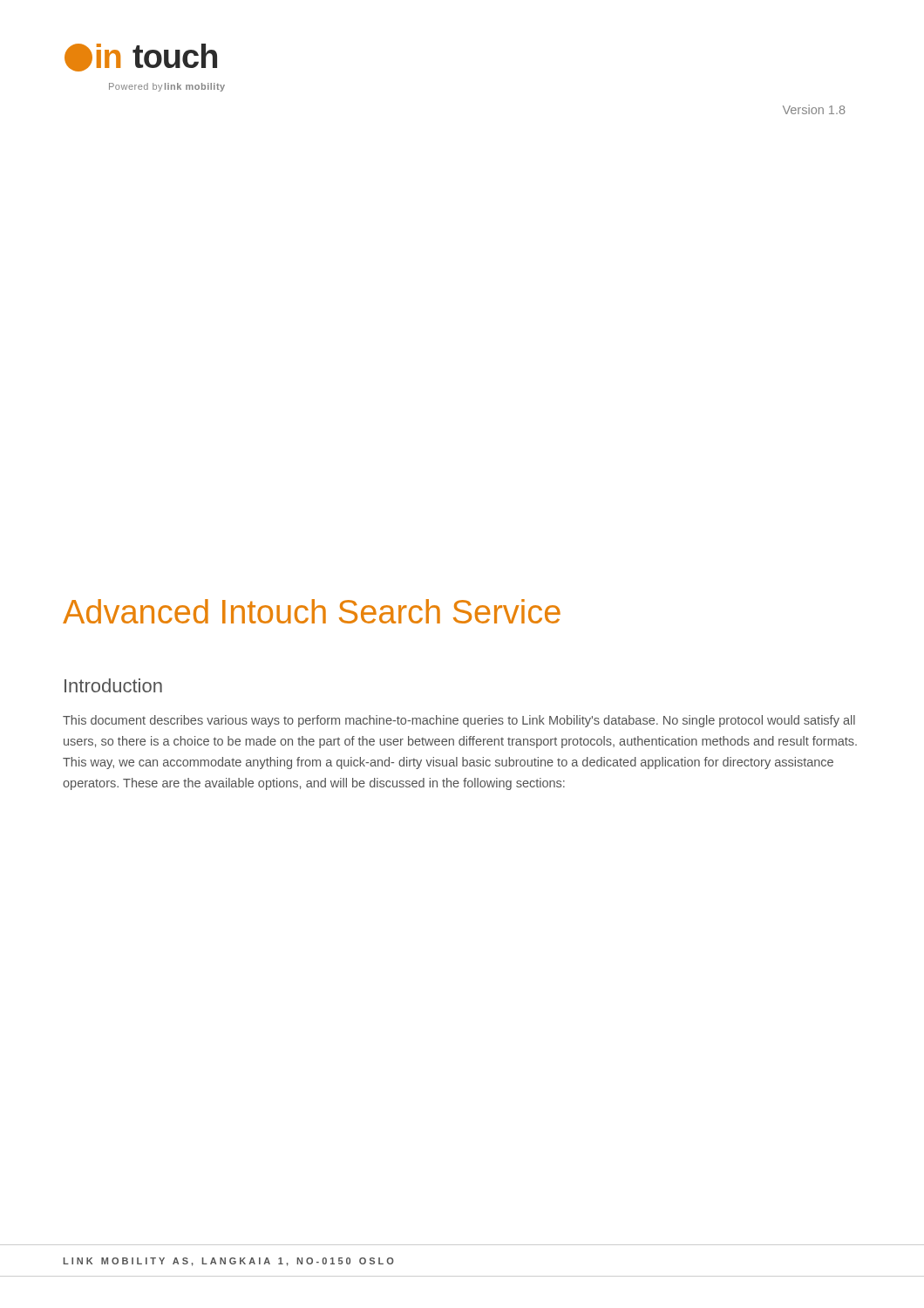Where does it say "Advanced Intouch Search Service"?
The height and width of the screenshot is (1308, 924).
(462, 613)
